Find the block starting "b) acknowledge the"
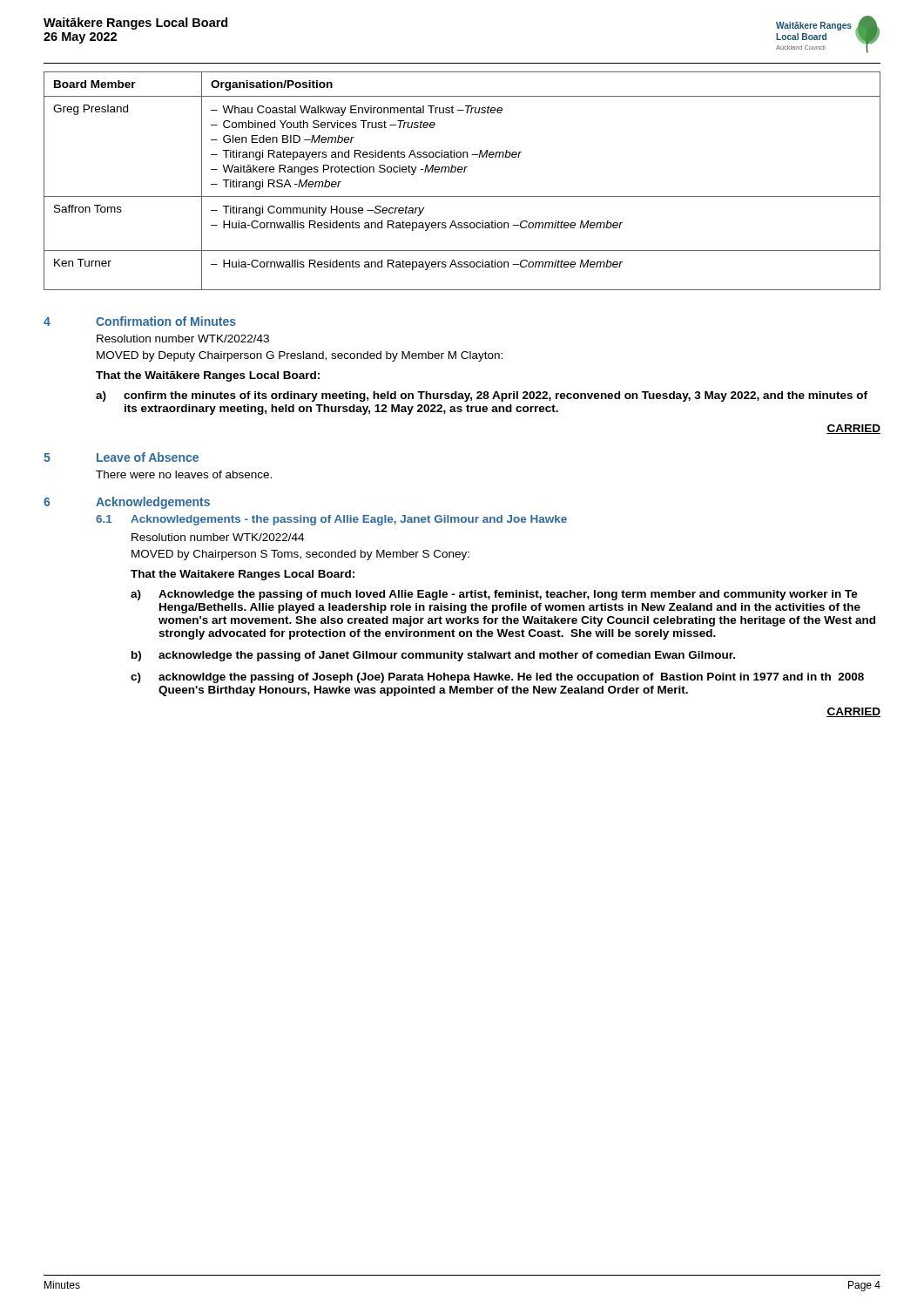Screen dimensions: 1307x924 click(506, 655)
